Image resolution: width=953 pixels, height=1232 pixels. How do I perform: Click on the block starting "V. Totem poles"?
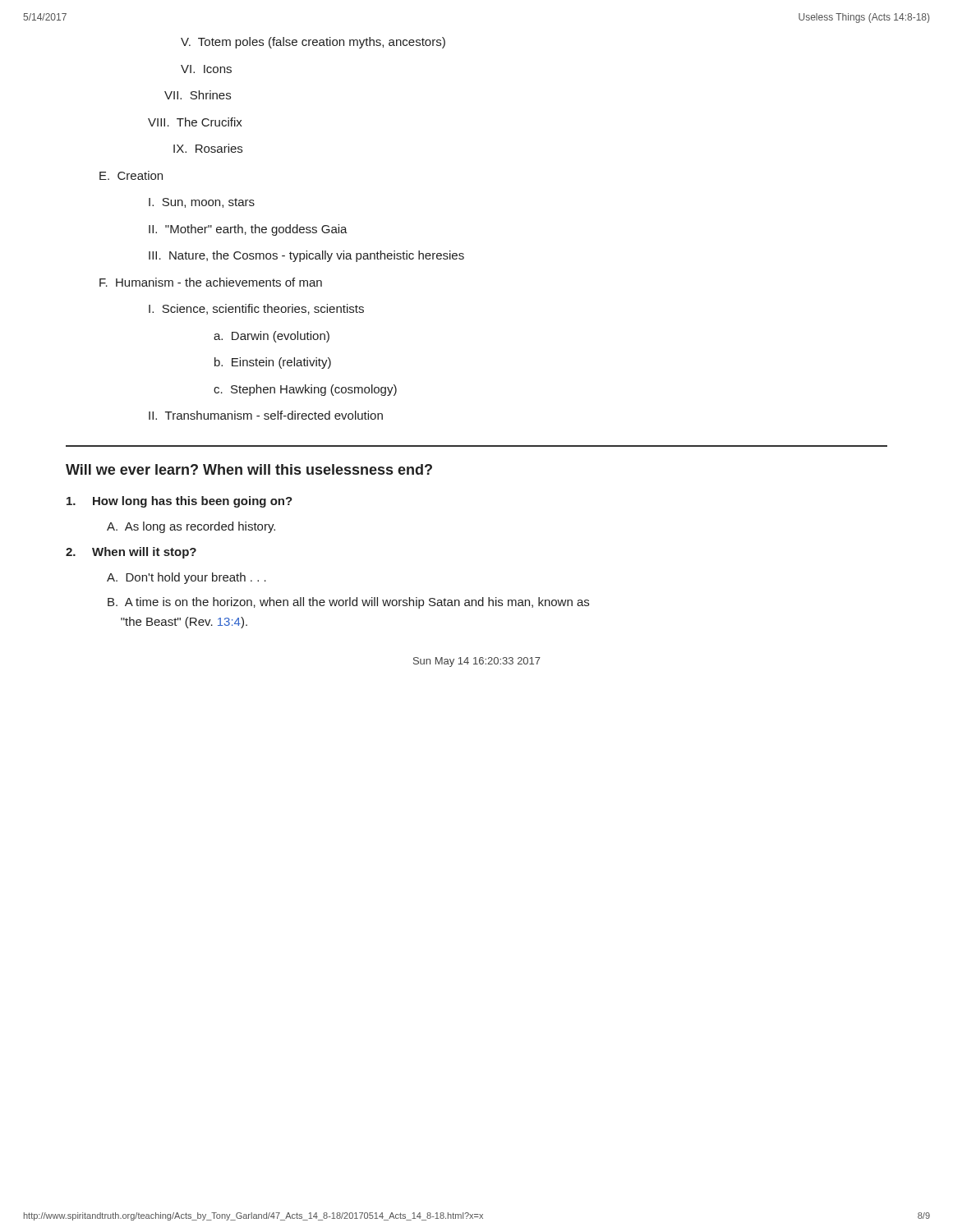pos(313,41)
